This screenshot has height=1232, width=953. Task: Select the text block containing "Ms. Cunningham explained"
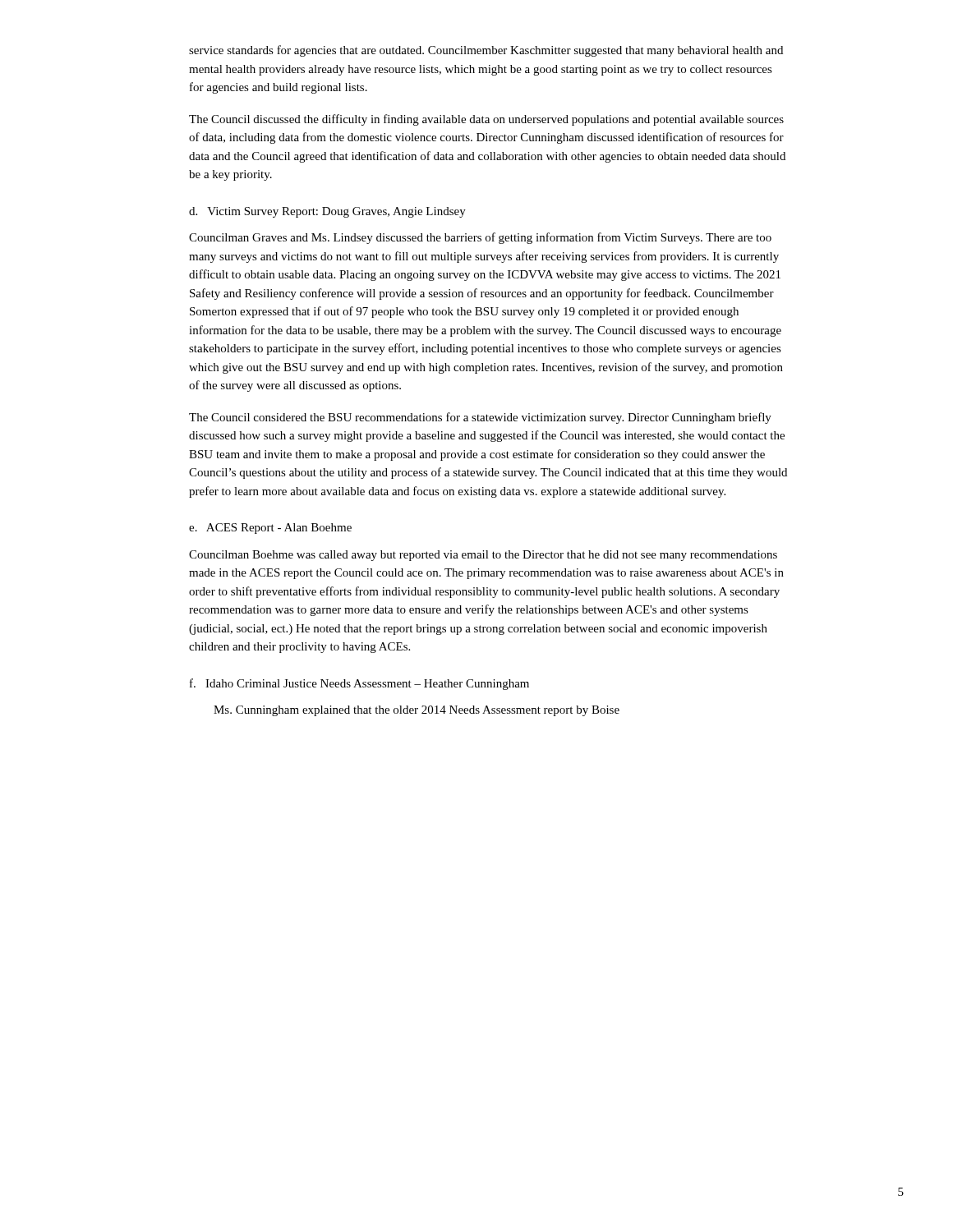(417, 710)
